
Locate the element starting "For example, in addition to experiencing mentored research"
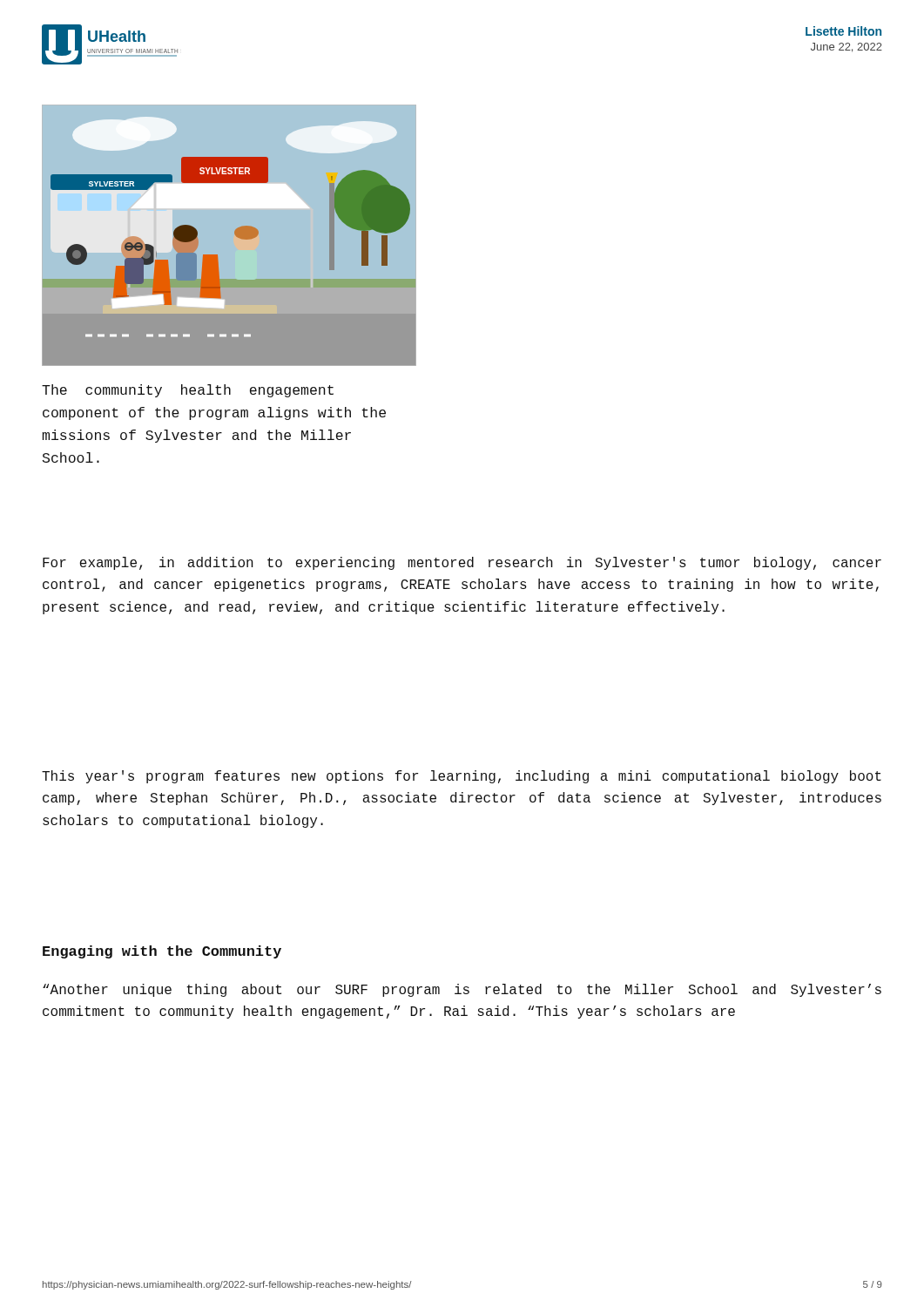pos(462,586)
